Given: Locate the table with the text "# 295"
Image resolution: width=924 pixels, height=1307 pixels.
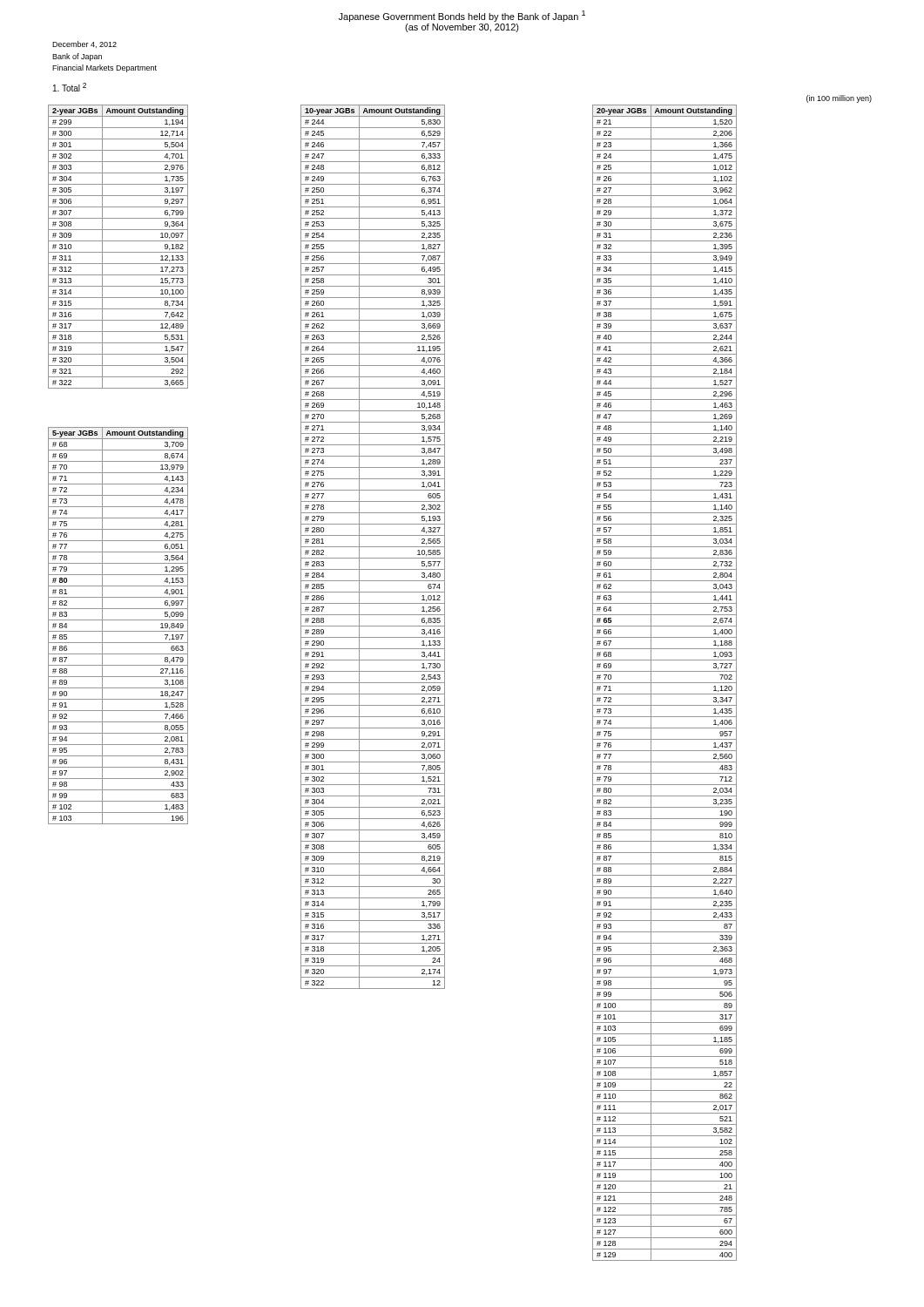Looking at the screenshot, I should (373, 547).
